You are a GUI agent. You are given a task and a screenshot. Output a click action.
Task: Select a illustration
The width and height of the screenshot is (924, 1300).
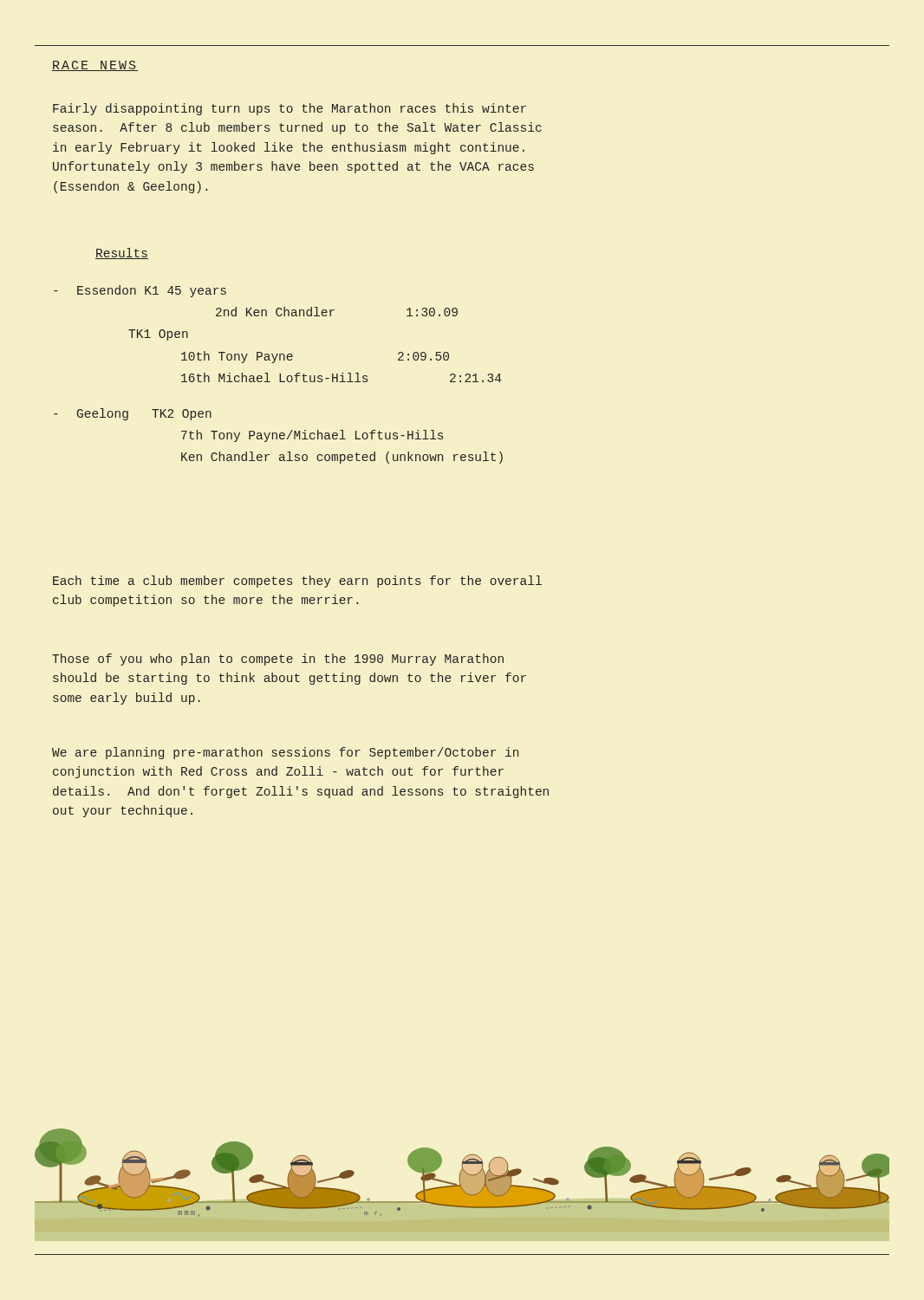click(x=462, y=1141)
